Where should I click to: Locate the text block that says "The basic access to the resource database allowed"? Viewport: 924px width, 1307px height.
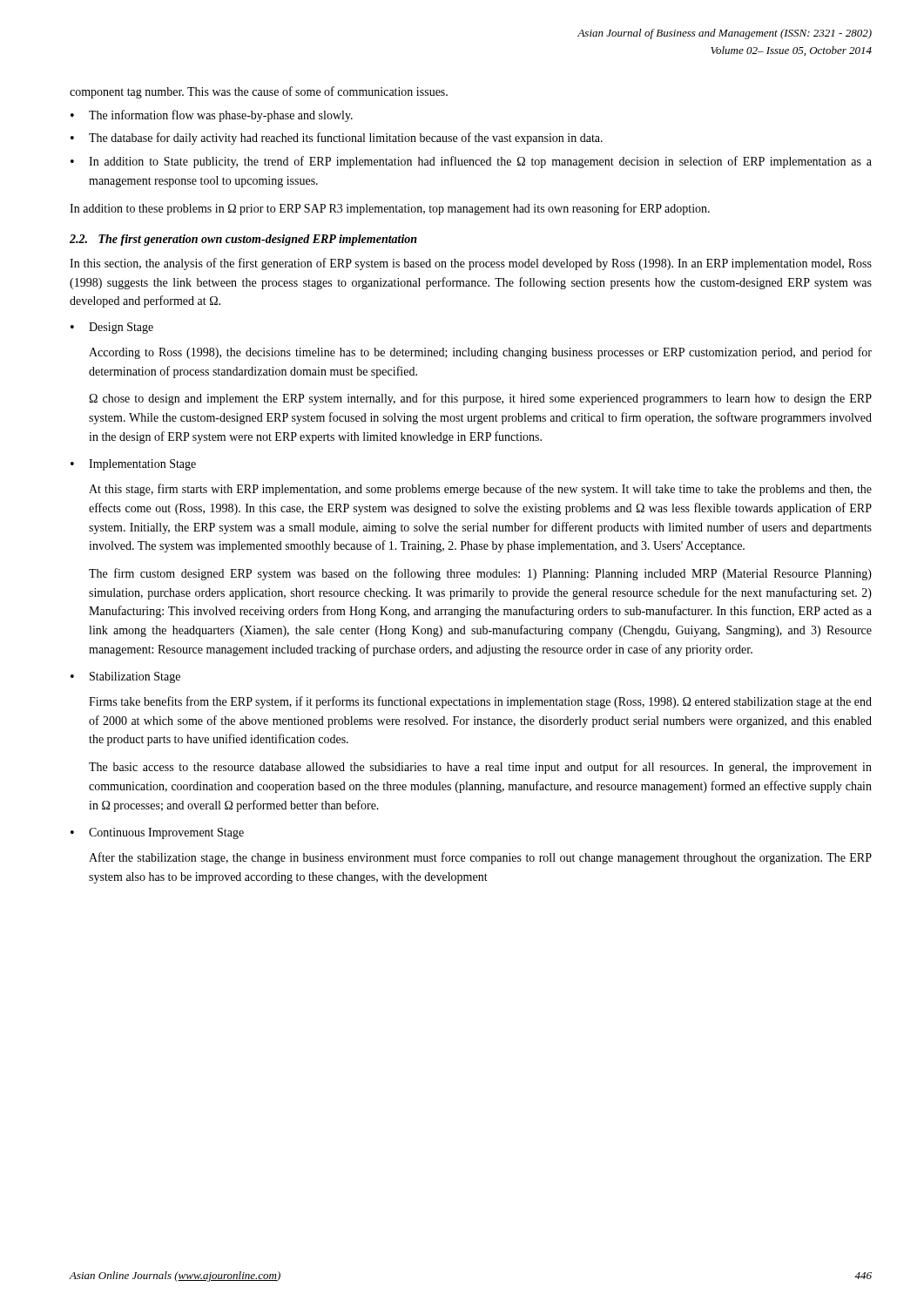[480, 786]
